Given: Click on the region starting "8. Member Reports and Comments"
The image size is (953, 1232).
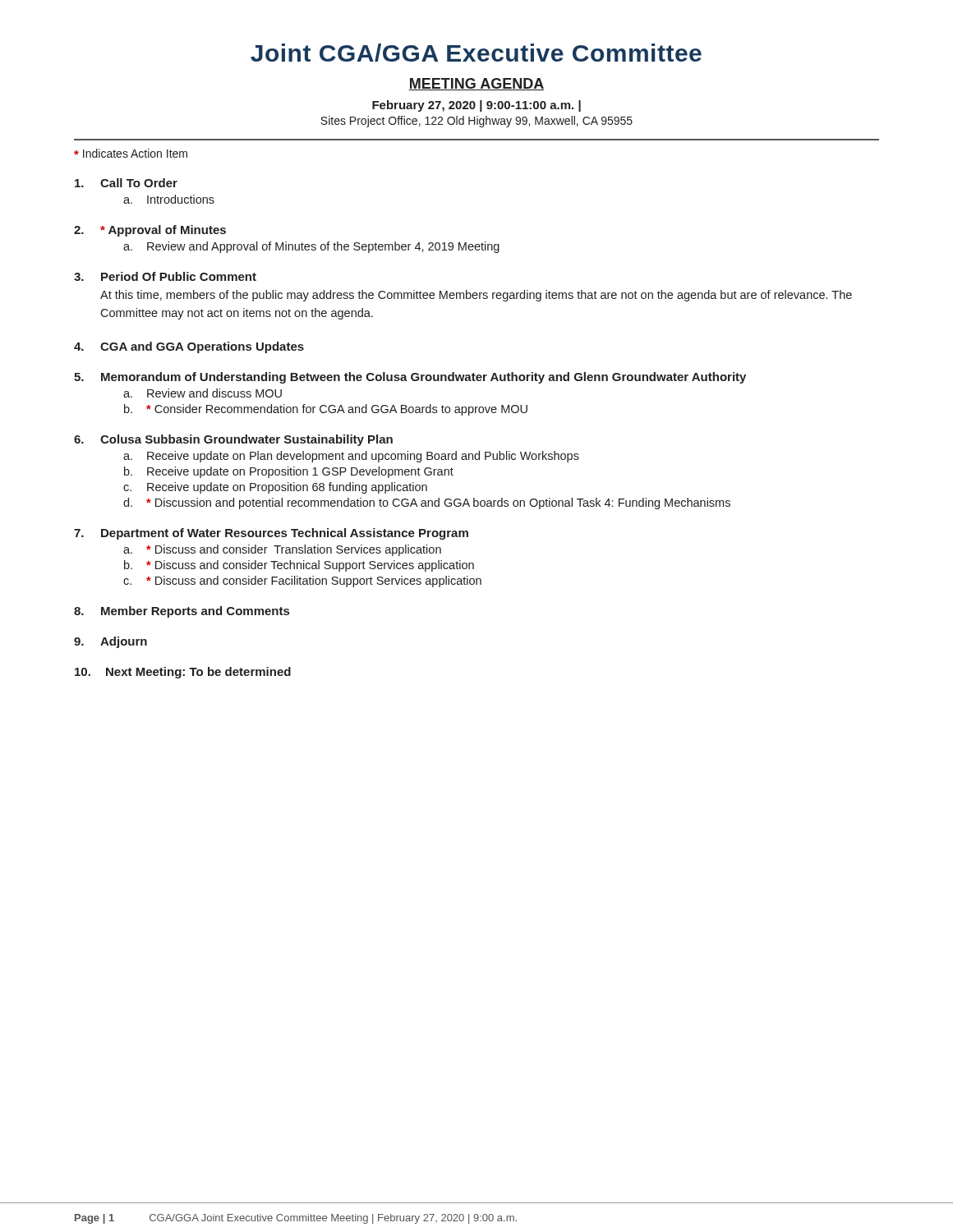Looking at the screenshot, I should coord(182,612).
